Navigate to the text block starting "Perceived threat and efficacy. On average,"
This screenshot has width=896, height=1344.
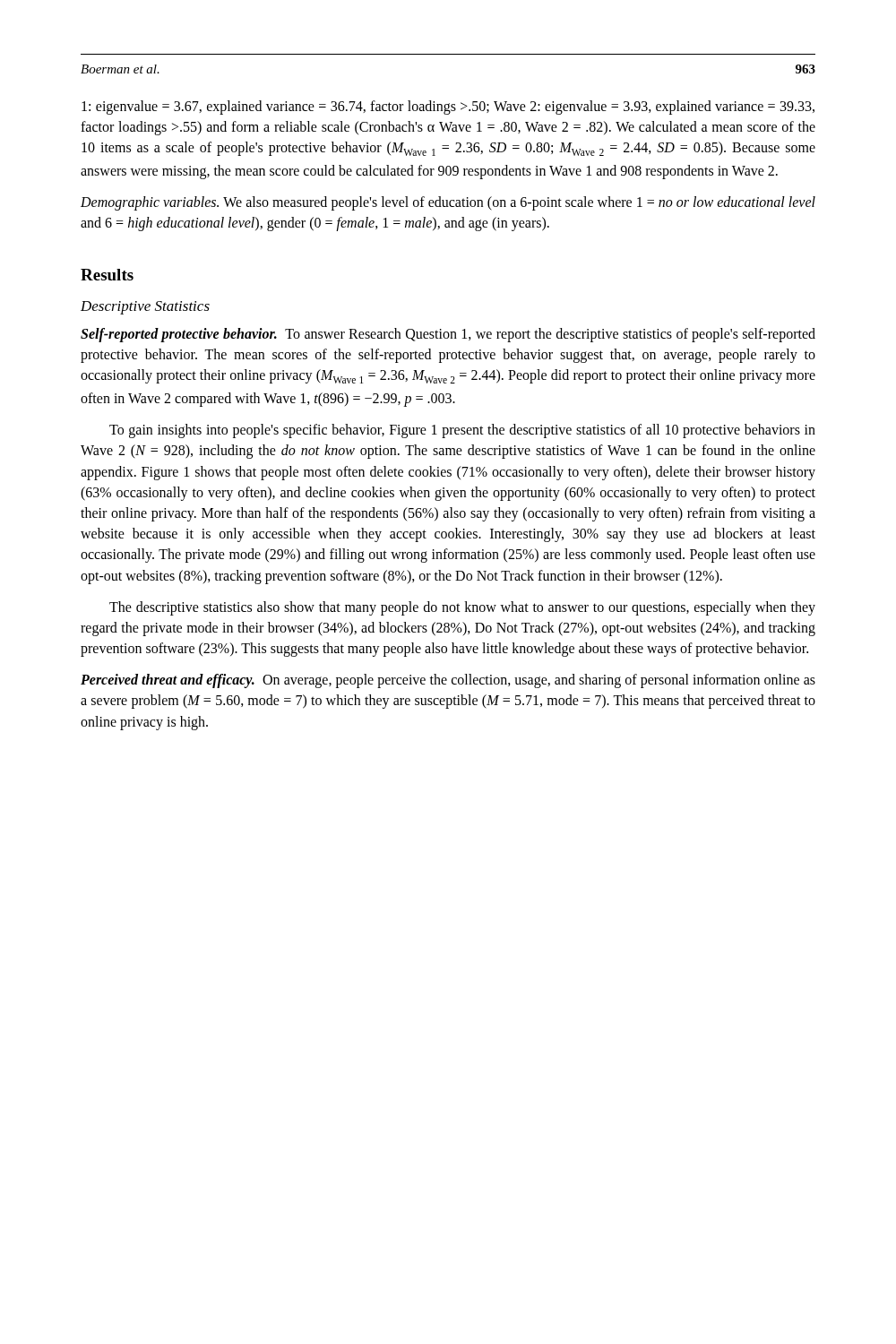coord(448,701)
